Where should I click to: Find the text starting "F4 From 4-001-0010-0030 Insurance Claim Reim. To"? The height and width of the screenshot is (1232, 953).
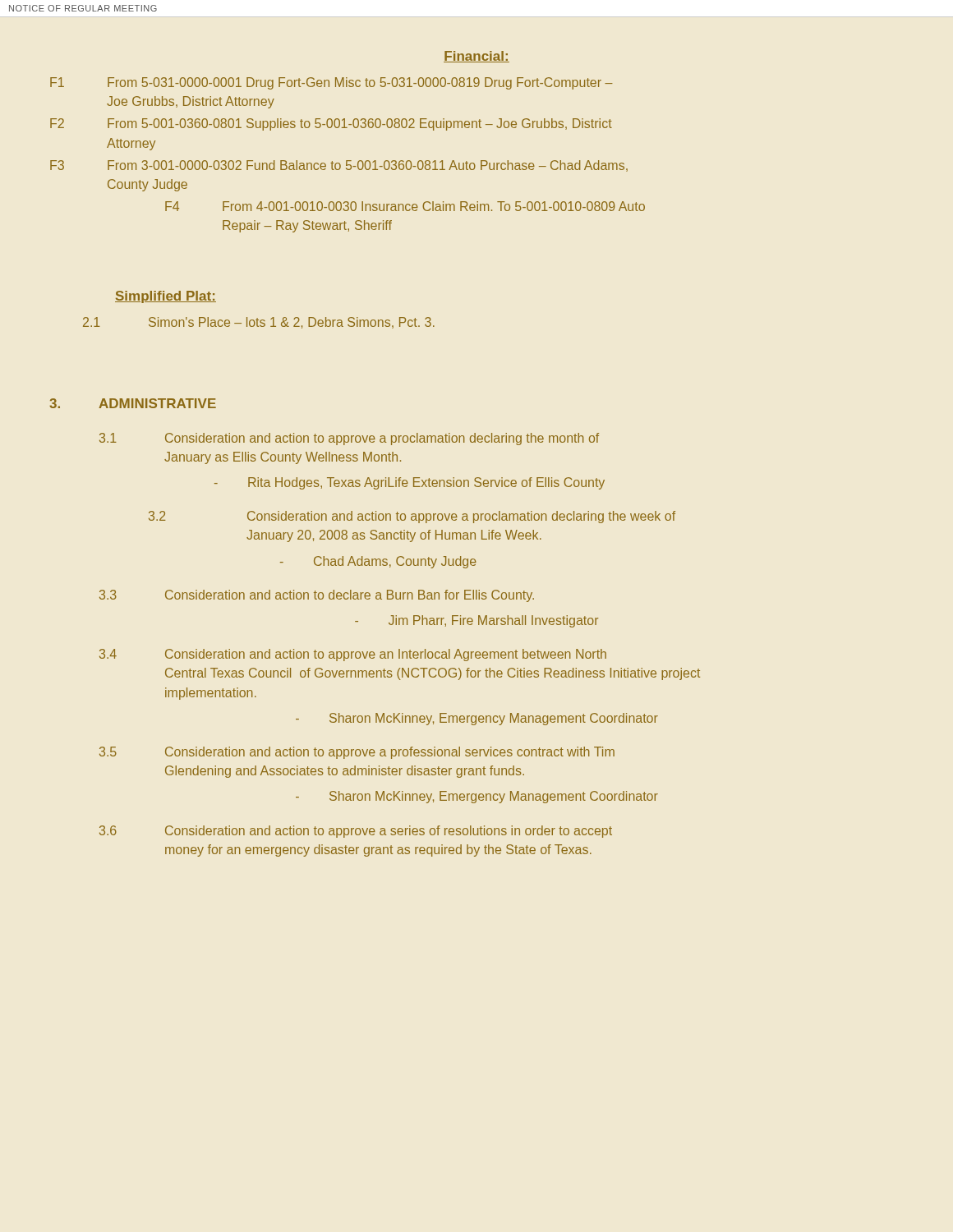coord(534,216)
